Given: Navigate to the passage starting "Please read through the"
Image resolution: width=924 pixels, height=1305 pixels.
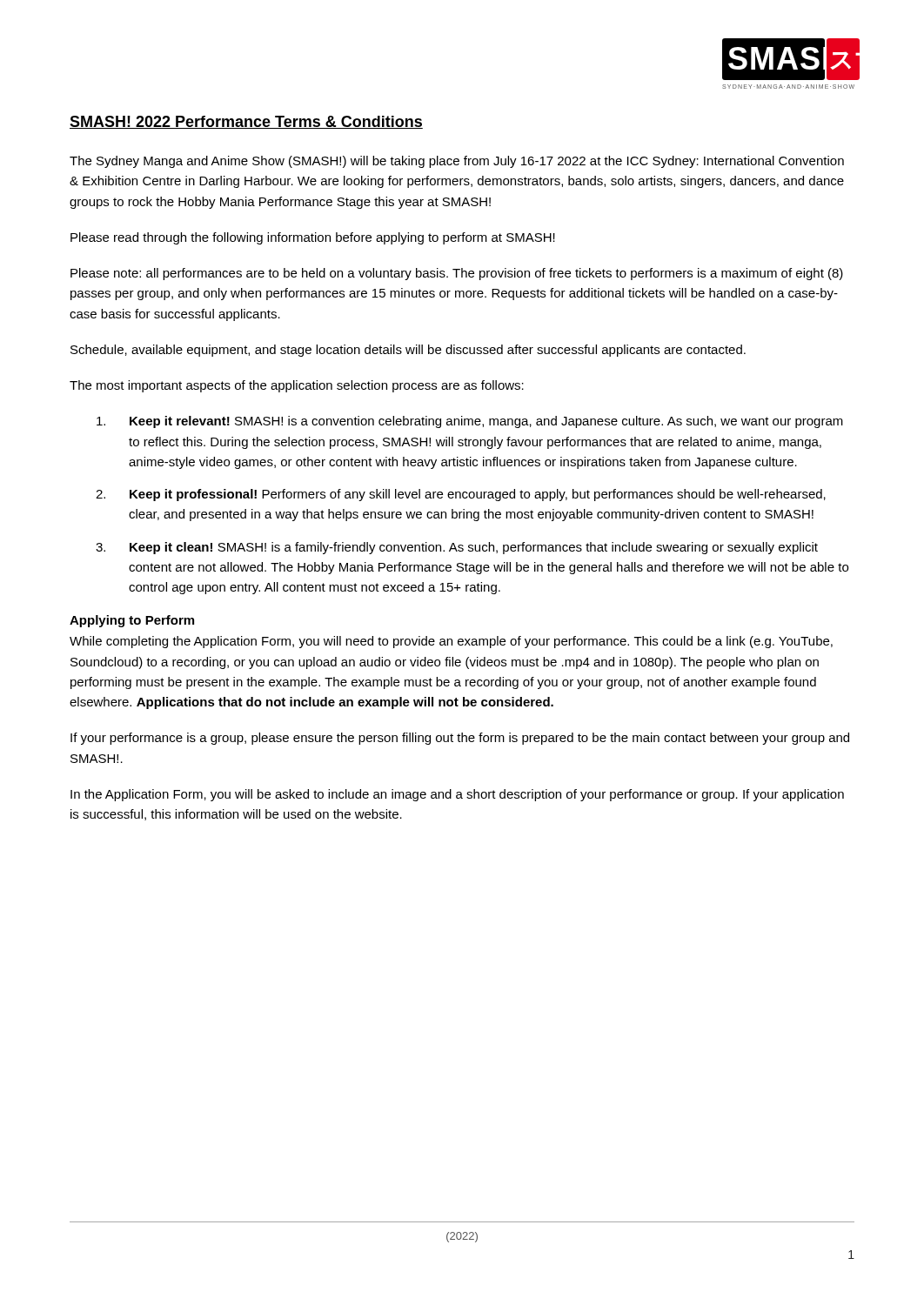Looking at the screenshot, I should click(313, 237).
